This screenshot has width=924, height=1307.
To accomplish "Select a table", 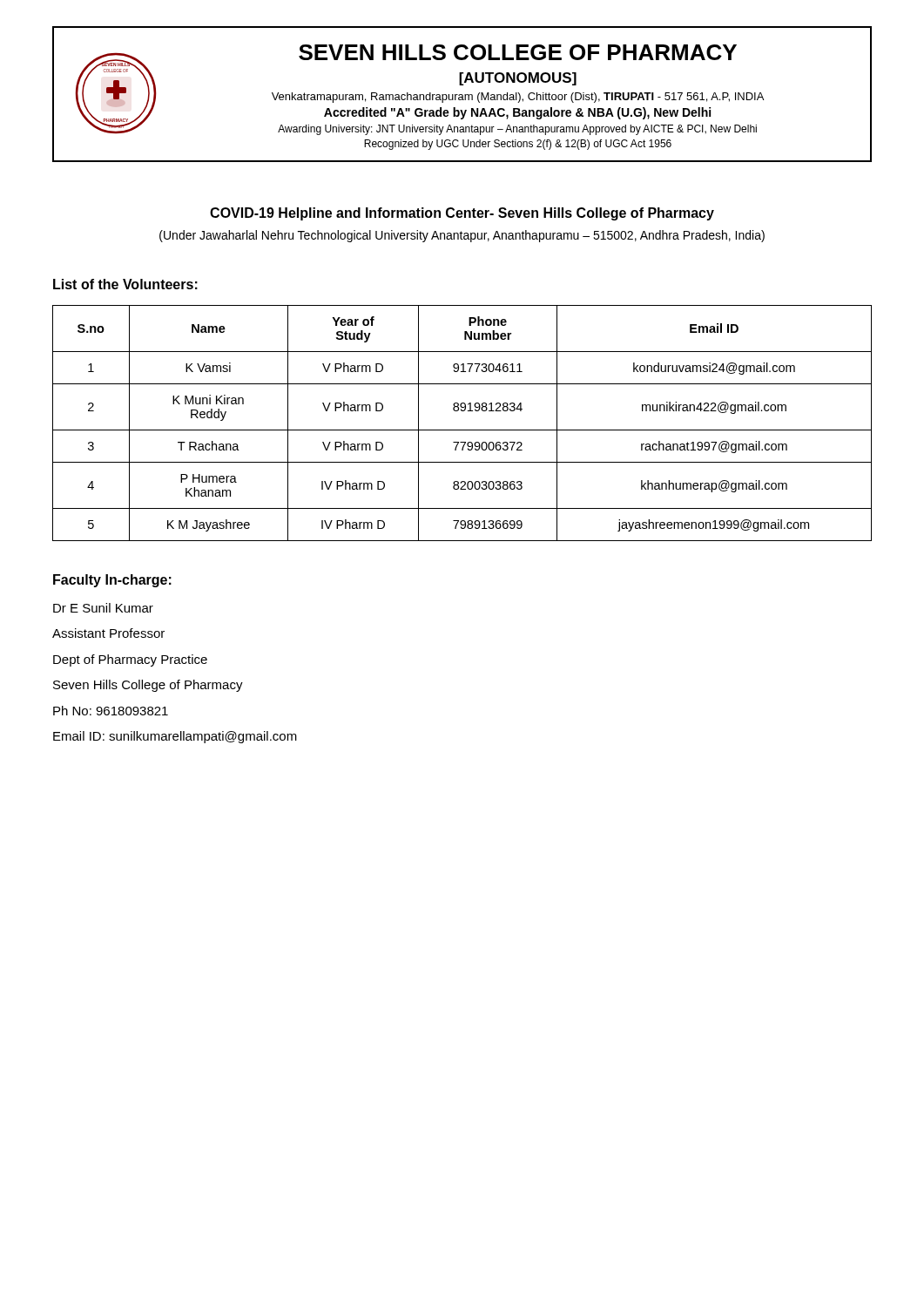I will (x=462, y=423).
